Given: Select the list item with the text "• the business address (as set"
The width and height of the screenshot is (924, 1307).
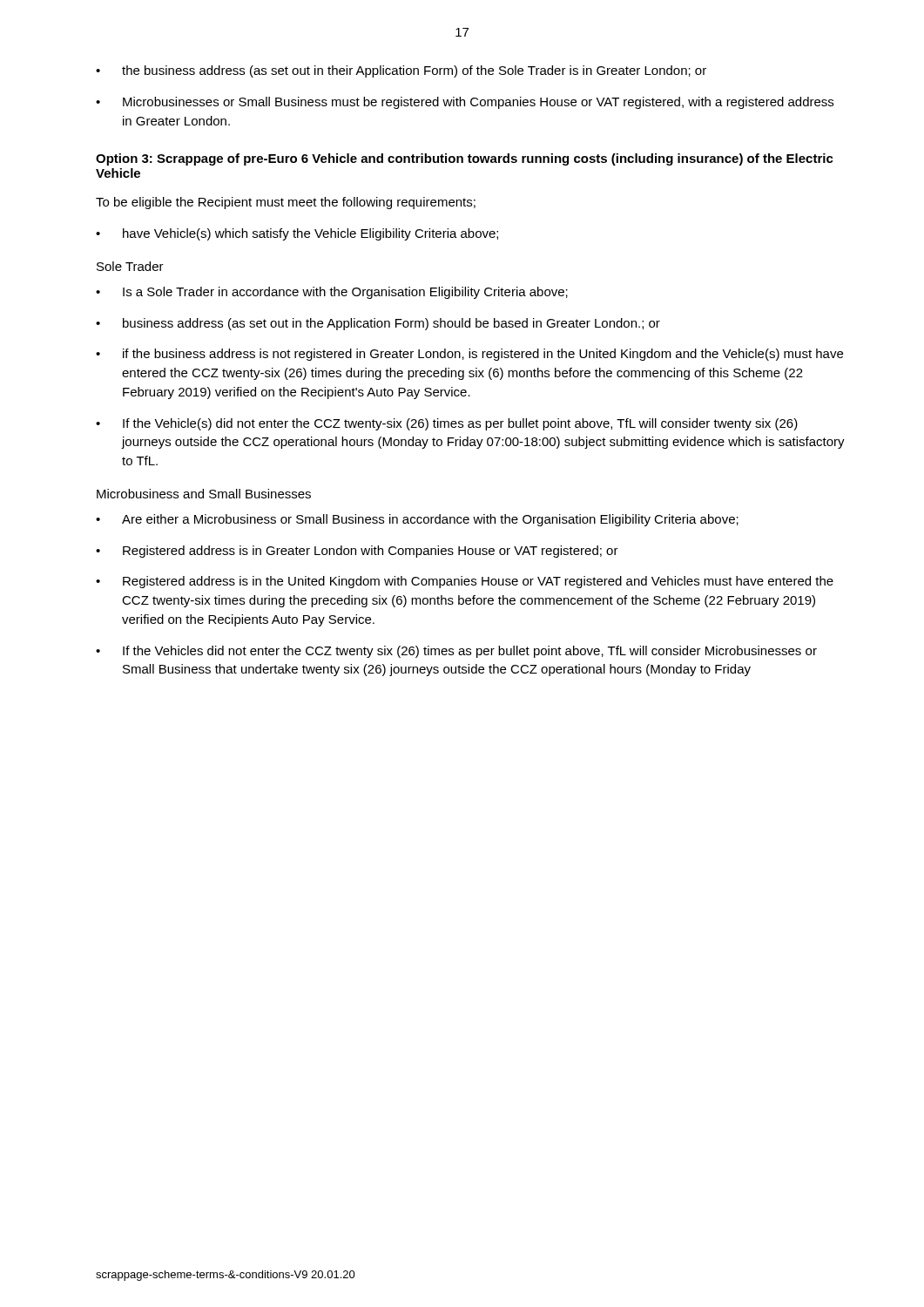Looking at the screenshot, I should tap(471, 71).
